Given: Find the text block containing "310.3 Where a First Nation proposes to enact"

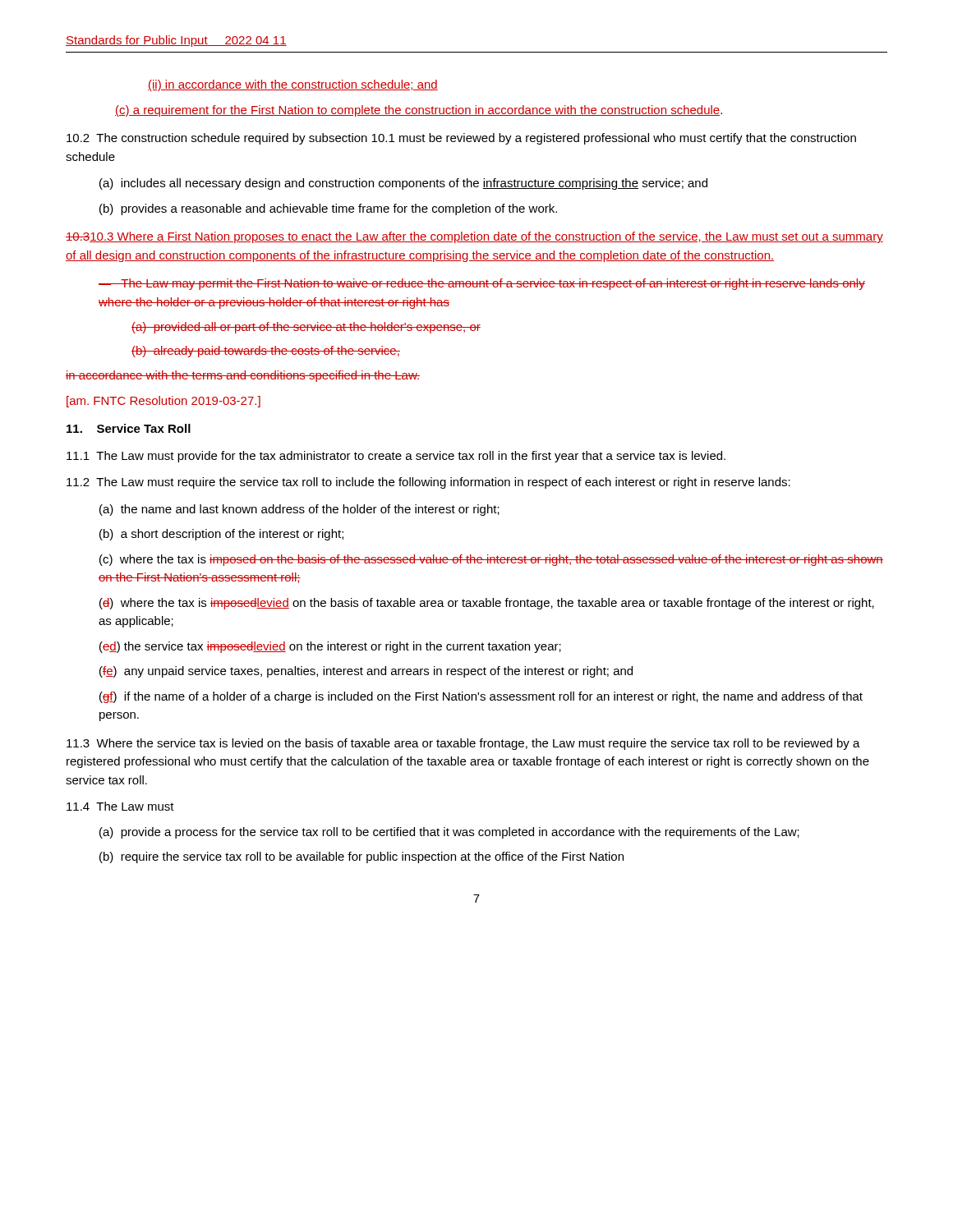Looking at the screenshot, I should pos(474,245).
